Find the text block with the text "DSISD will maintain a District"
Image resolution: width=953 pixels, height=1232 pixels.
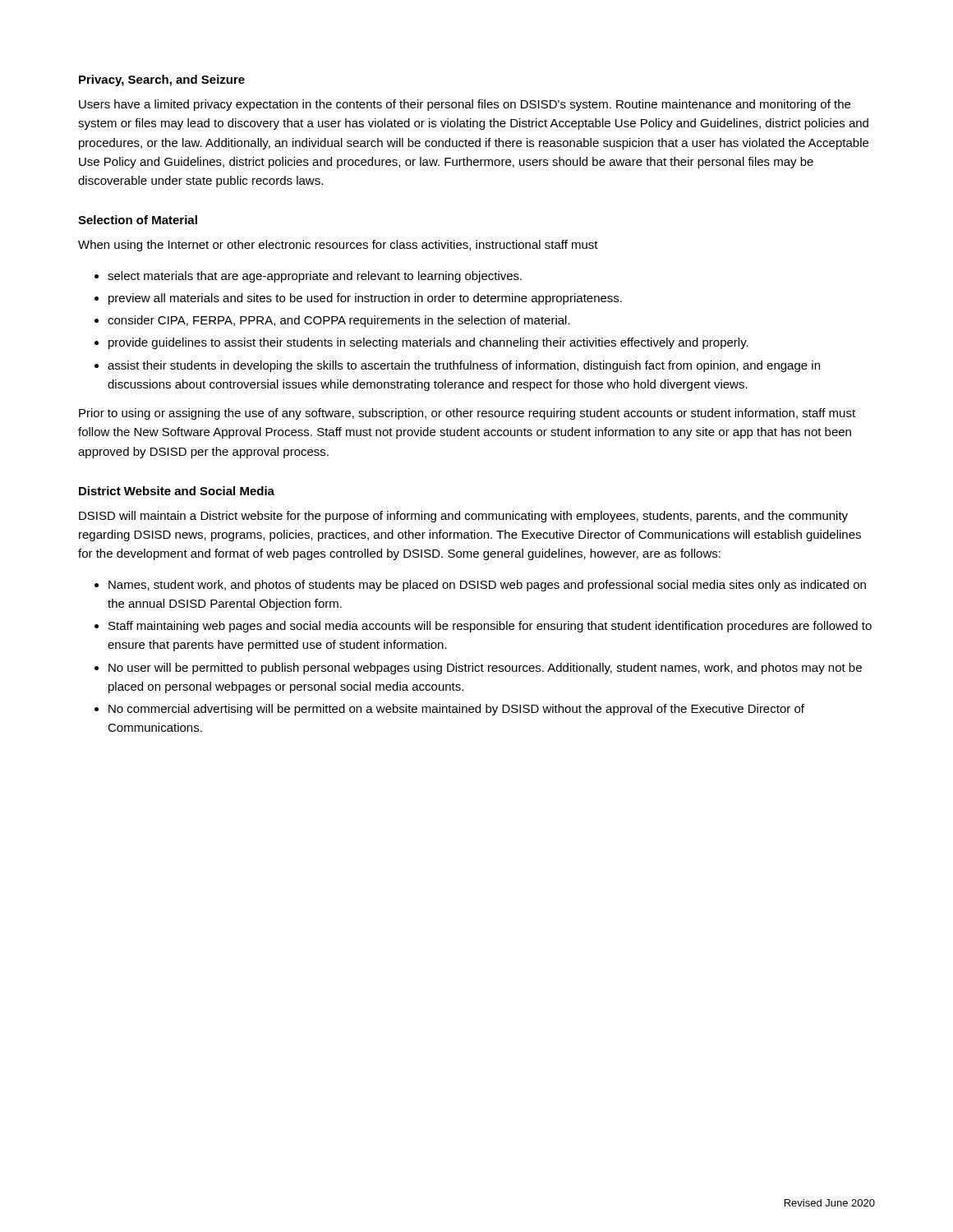click(470, 534)
